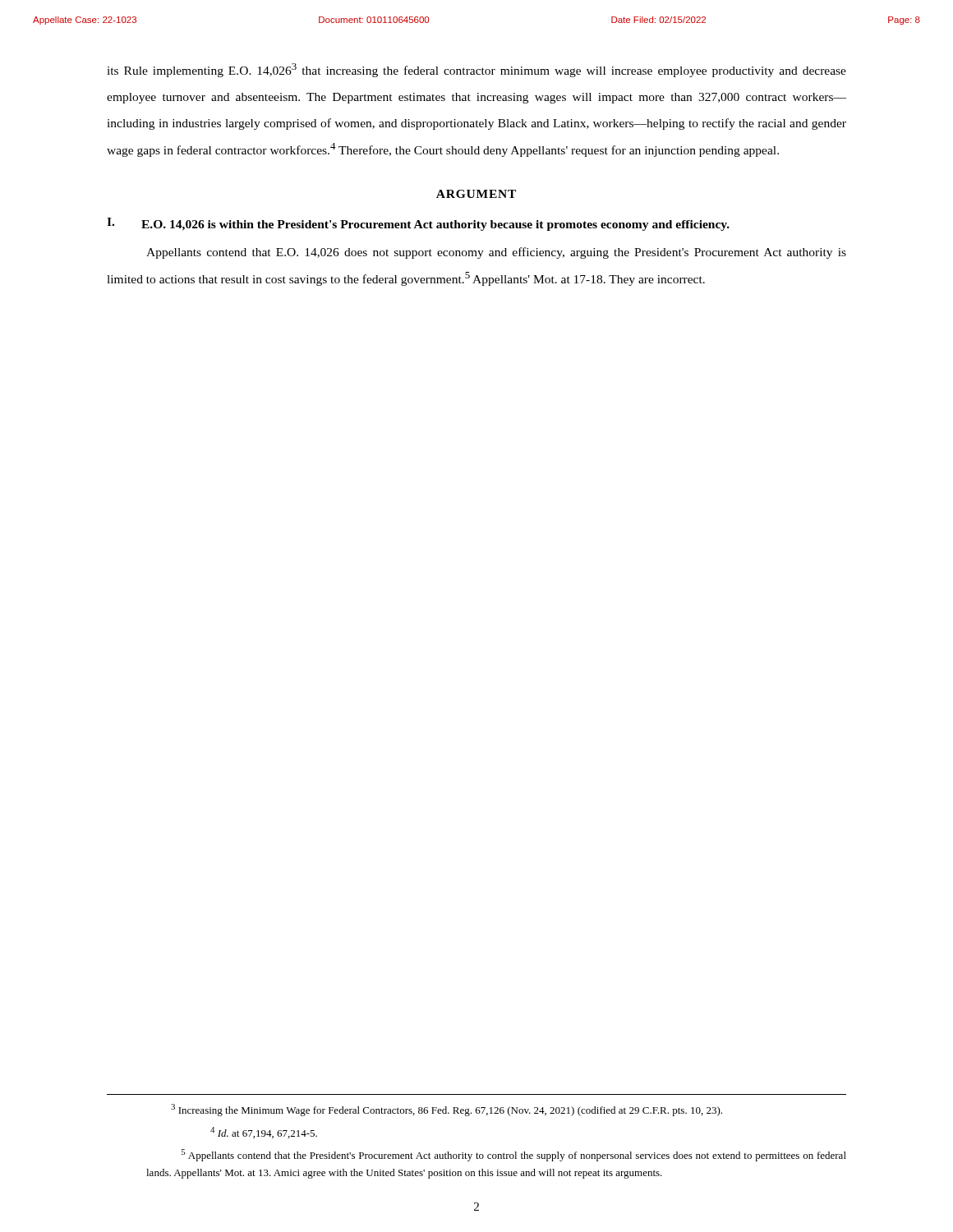This screenshot has width=953, height=1232.
Task: Click where it says "4 Id. at 67,194, 67,214-5."
Action: pyautogui.click(x=232, y=1132)
